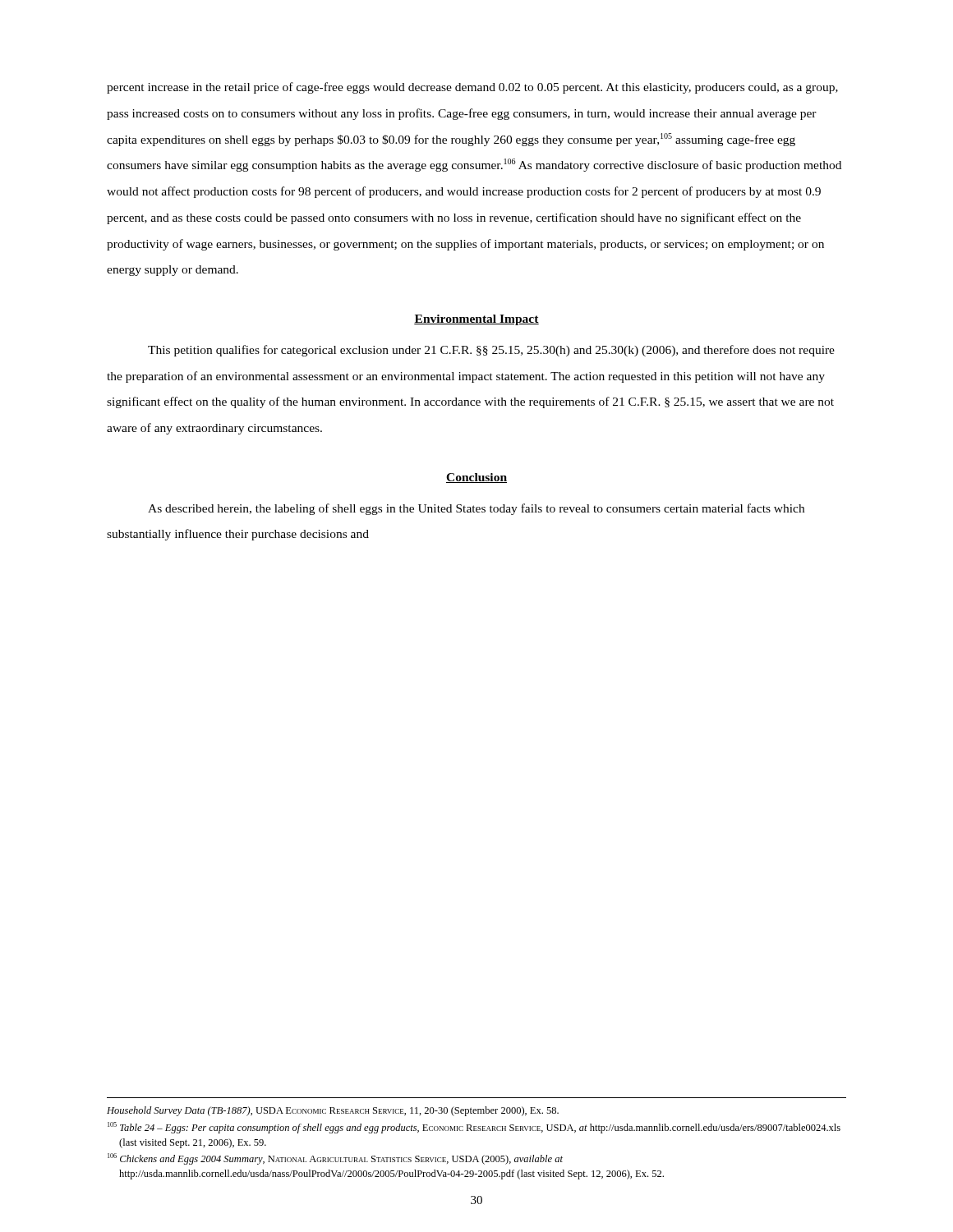Click on the text block starting "Household Survey Data (TB-1887), USDA Economic Research"
This screenshot has width=953, height=1232.
click(476, 1142)
